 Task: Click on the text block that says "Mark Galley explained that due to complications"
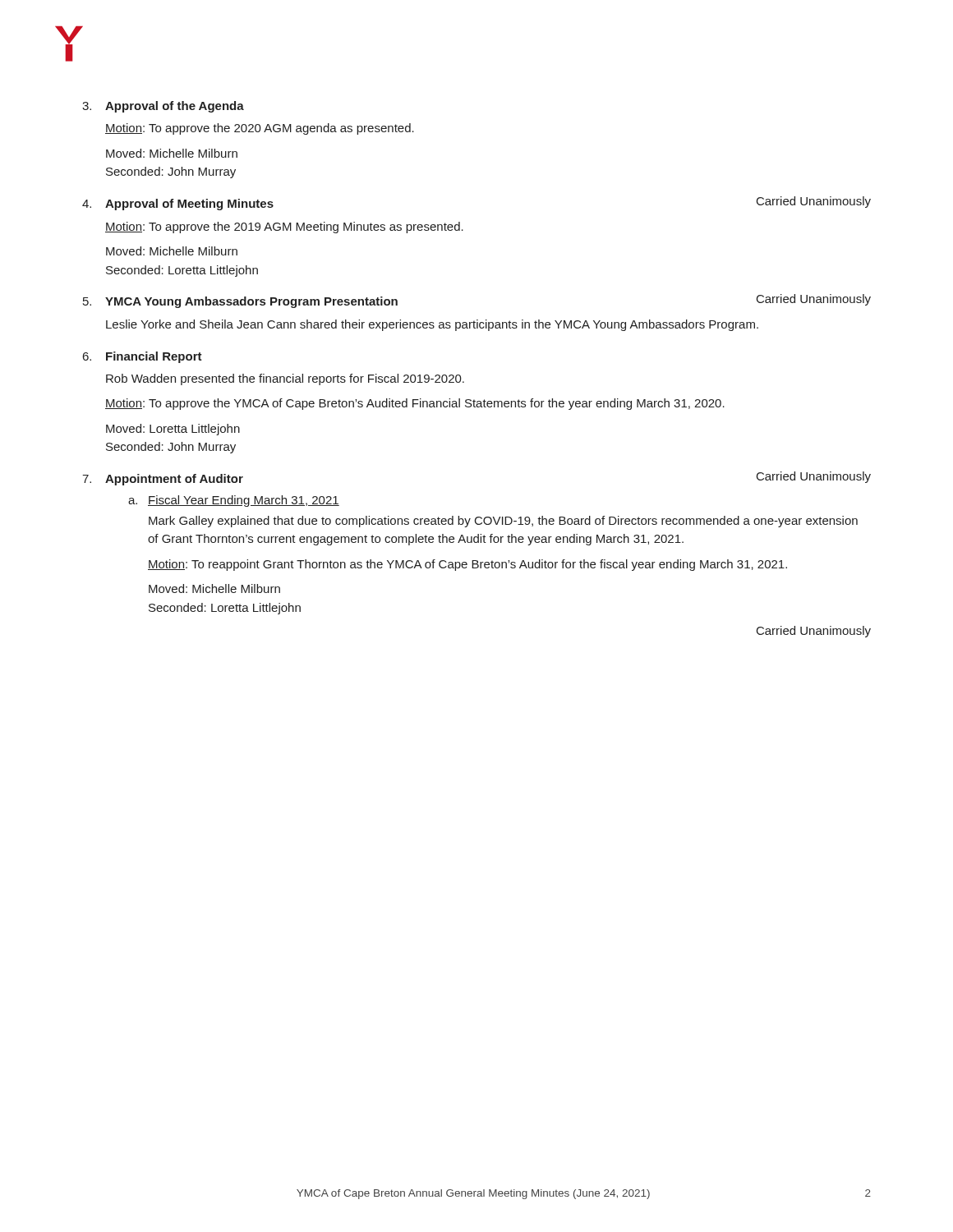tap(509, 530)
